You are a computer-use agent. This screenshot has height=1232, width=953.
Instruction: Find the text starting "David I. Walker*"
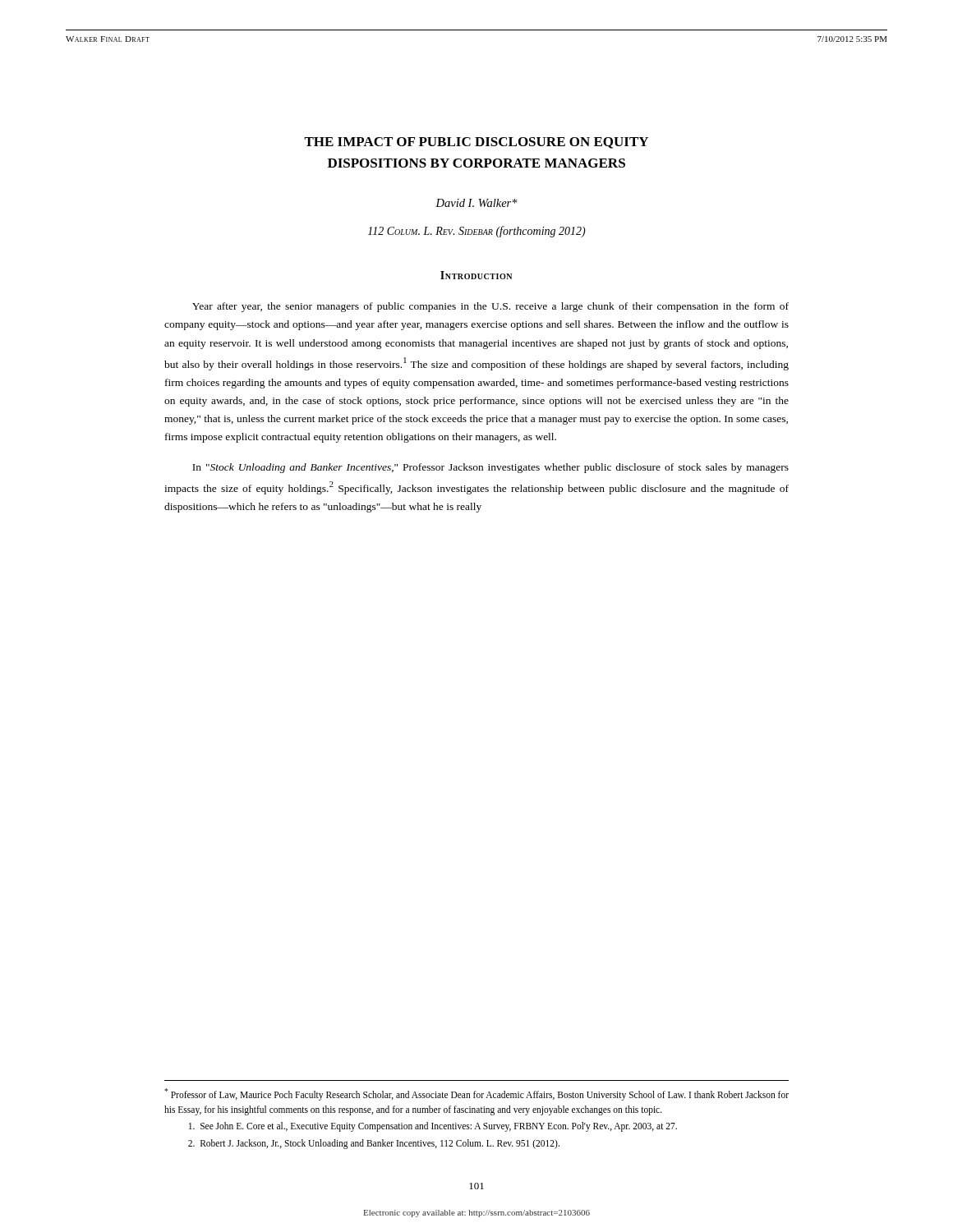pos(476,203)
